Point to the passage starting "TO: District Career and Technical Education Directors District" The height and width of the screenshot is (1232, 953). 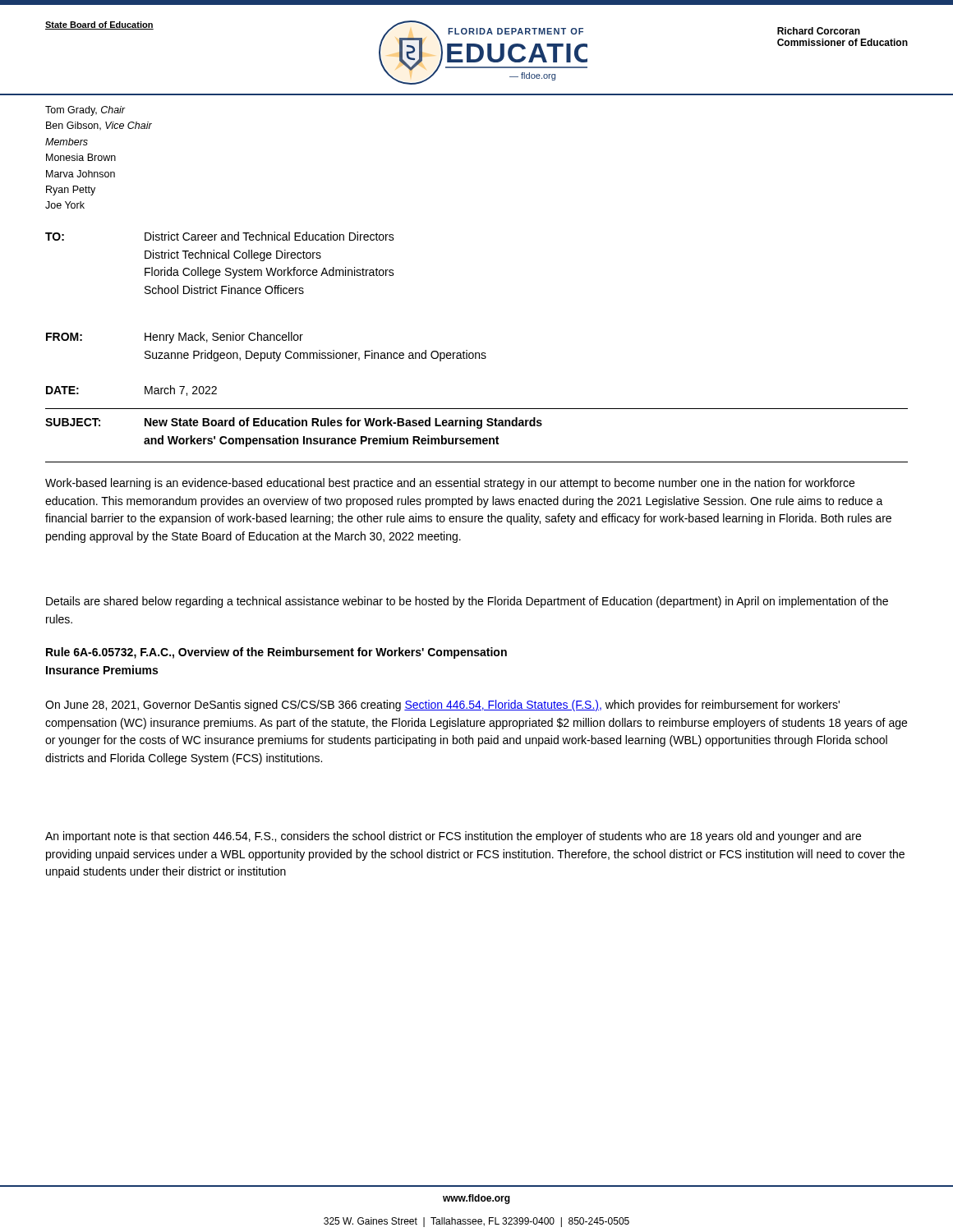(220, 264)
